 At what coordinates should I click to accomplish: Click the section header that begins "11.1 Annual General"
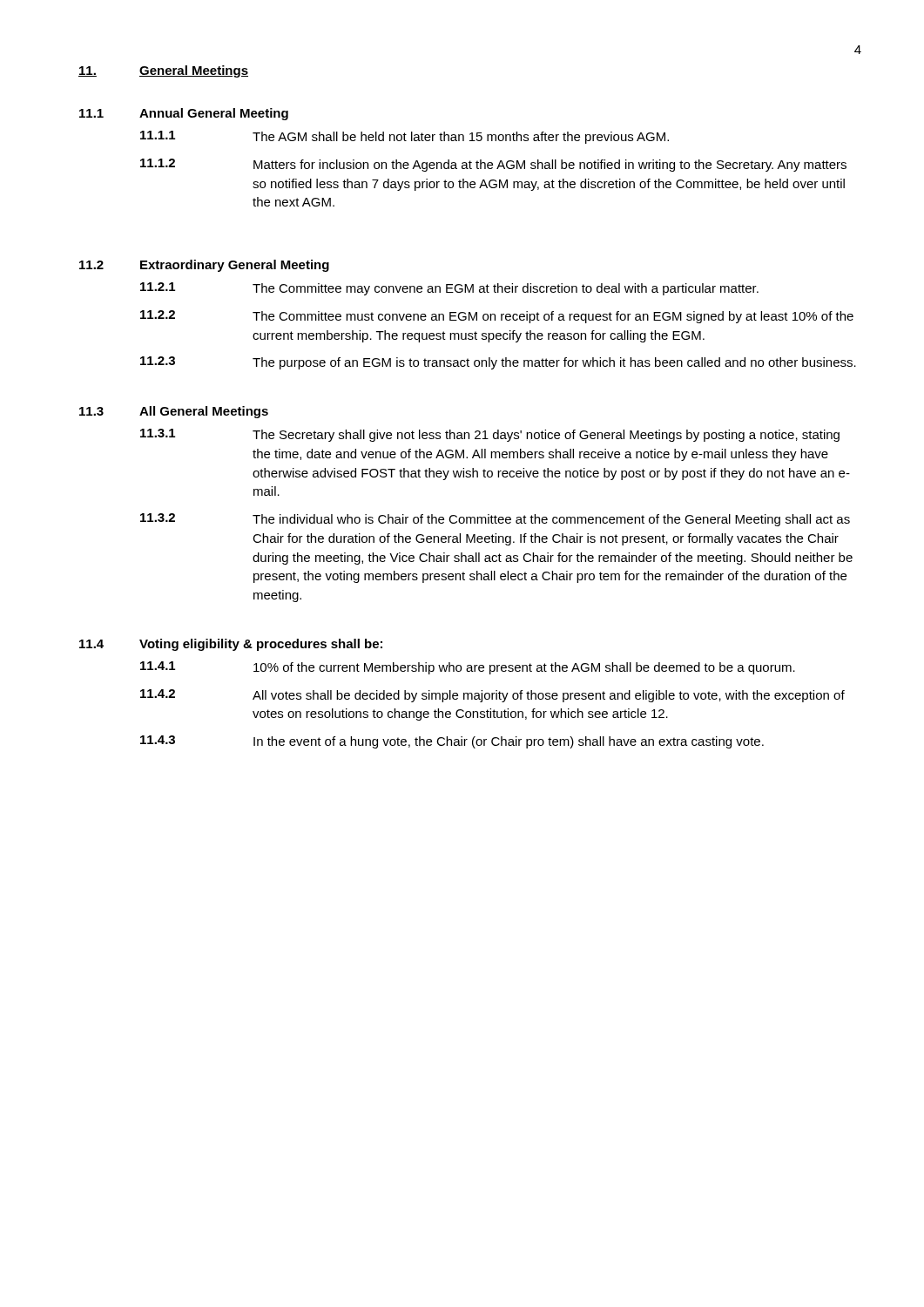point(184,113)
